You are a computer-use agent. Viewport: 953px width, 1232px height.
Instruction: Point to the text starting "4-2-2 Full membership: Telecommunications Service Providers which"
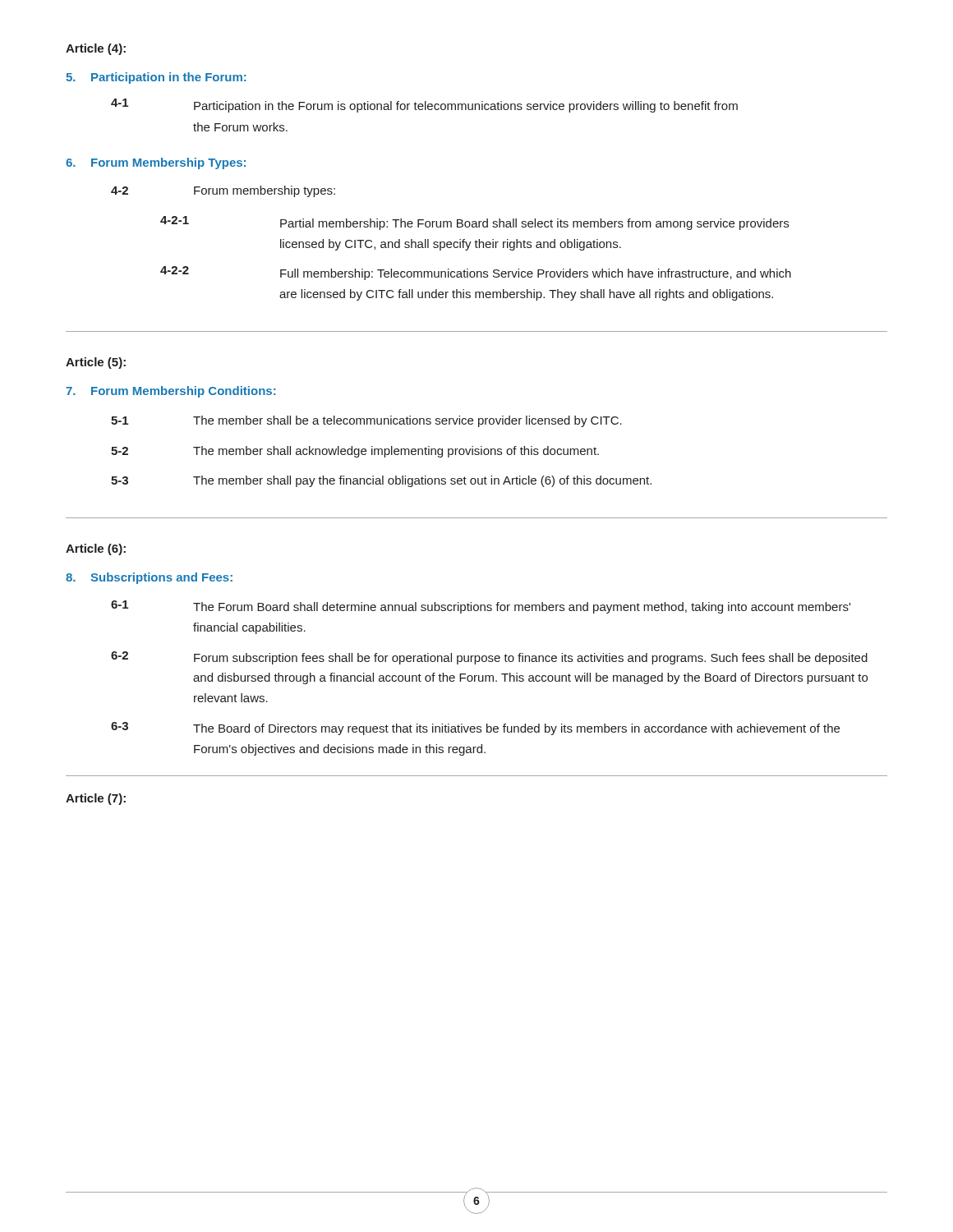click(x=476, y=284)
